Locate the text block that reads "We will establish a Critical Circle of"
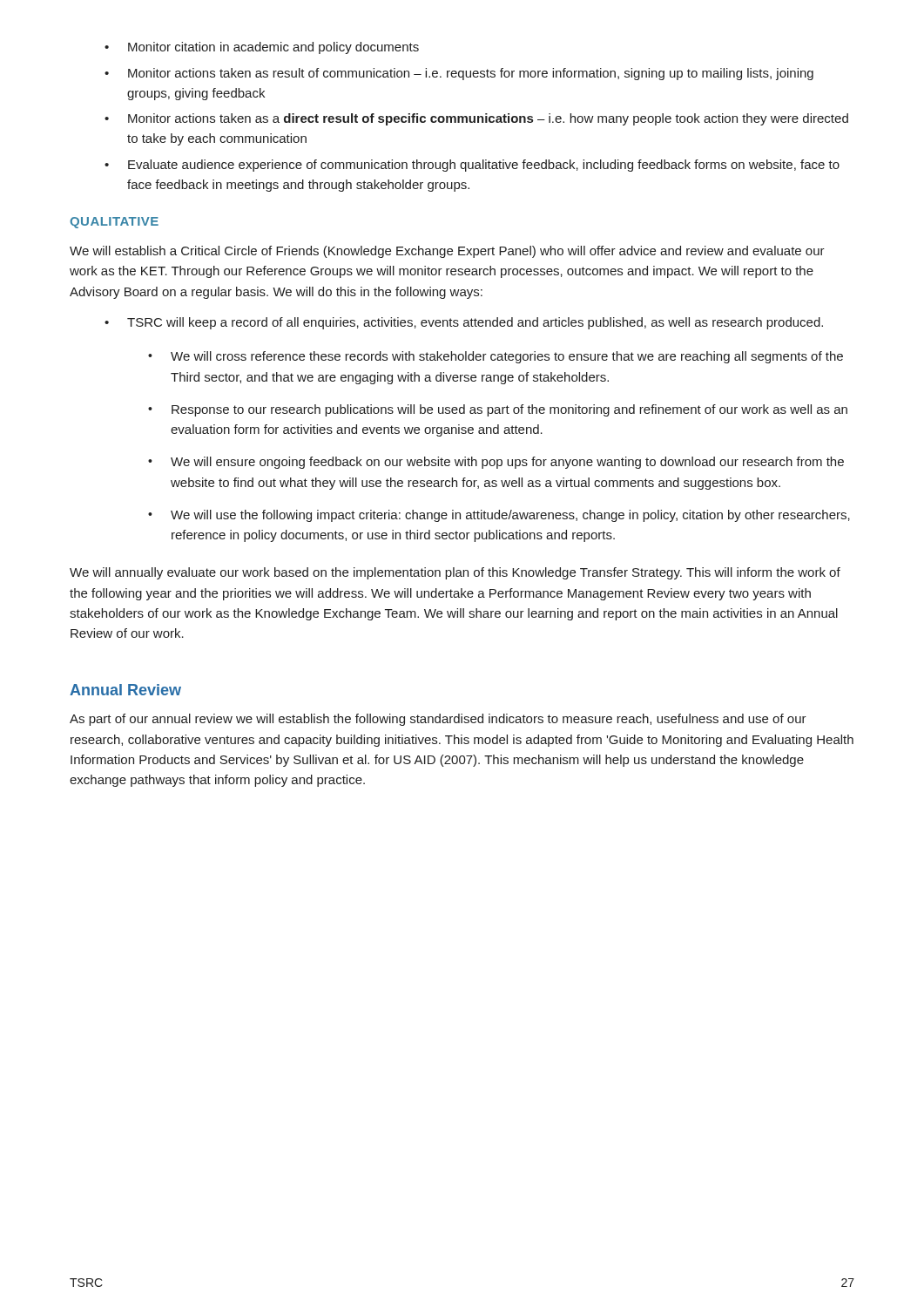Image resolution: width=924 pixels, height=1307 pixels. (447, 271)
